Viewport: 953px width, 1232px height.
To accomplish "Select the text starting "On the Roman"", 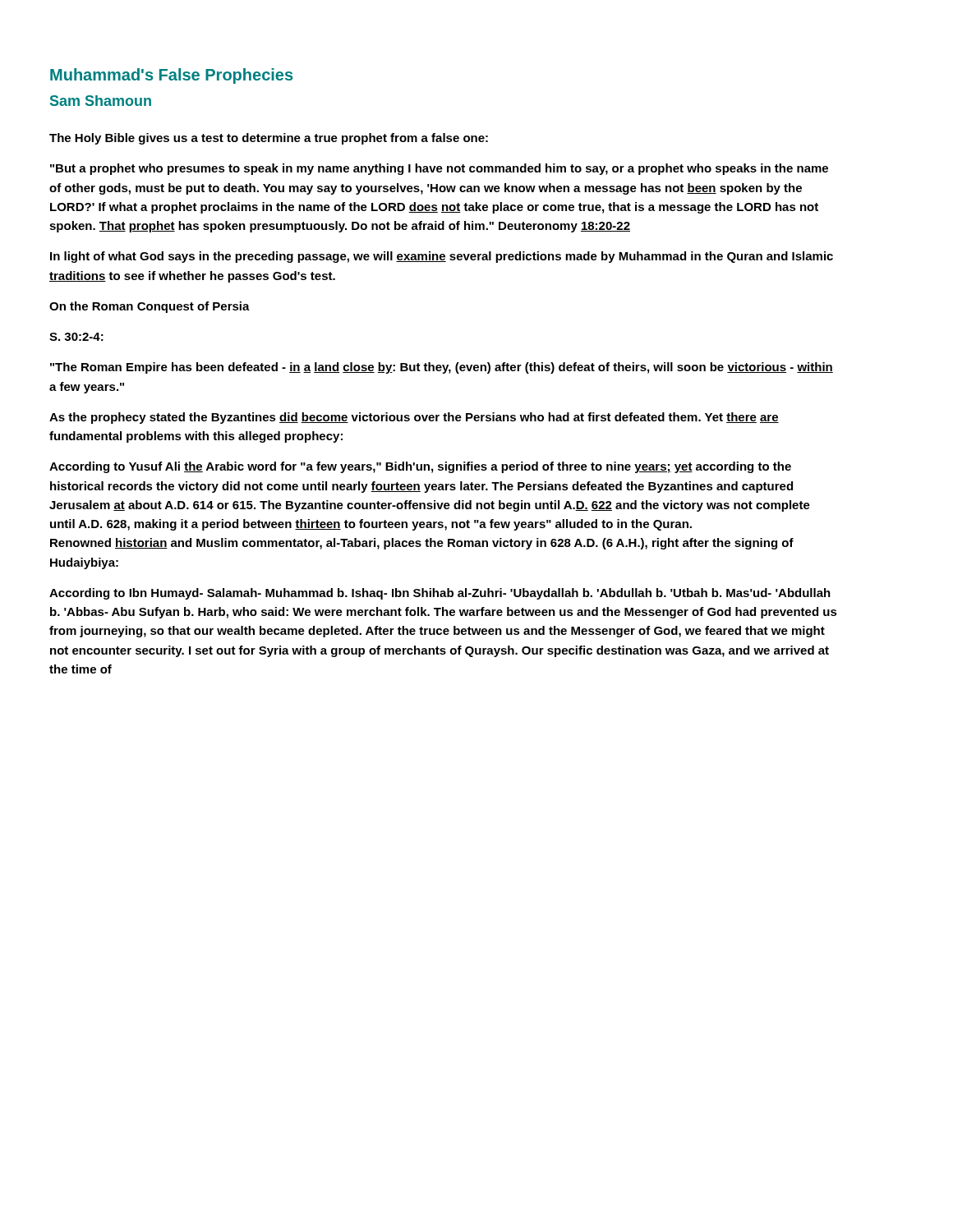I will pos(149,306).
